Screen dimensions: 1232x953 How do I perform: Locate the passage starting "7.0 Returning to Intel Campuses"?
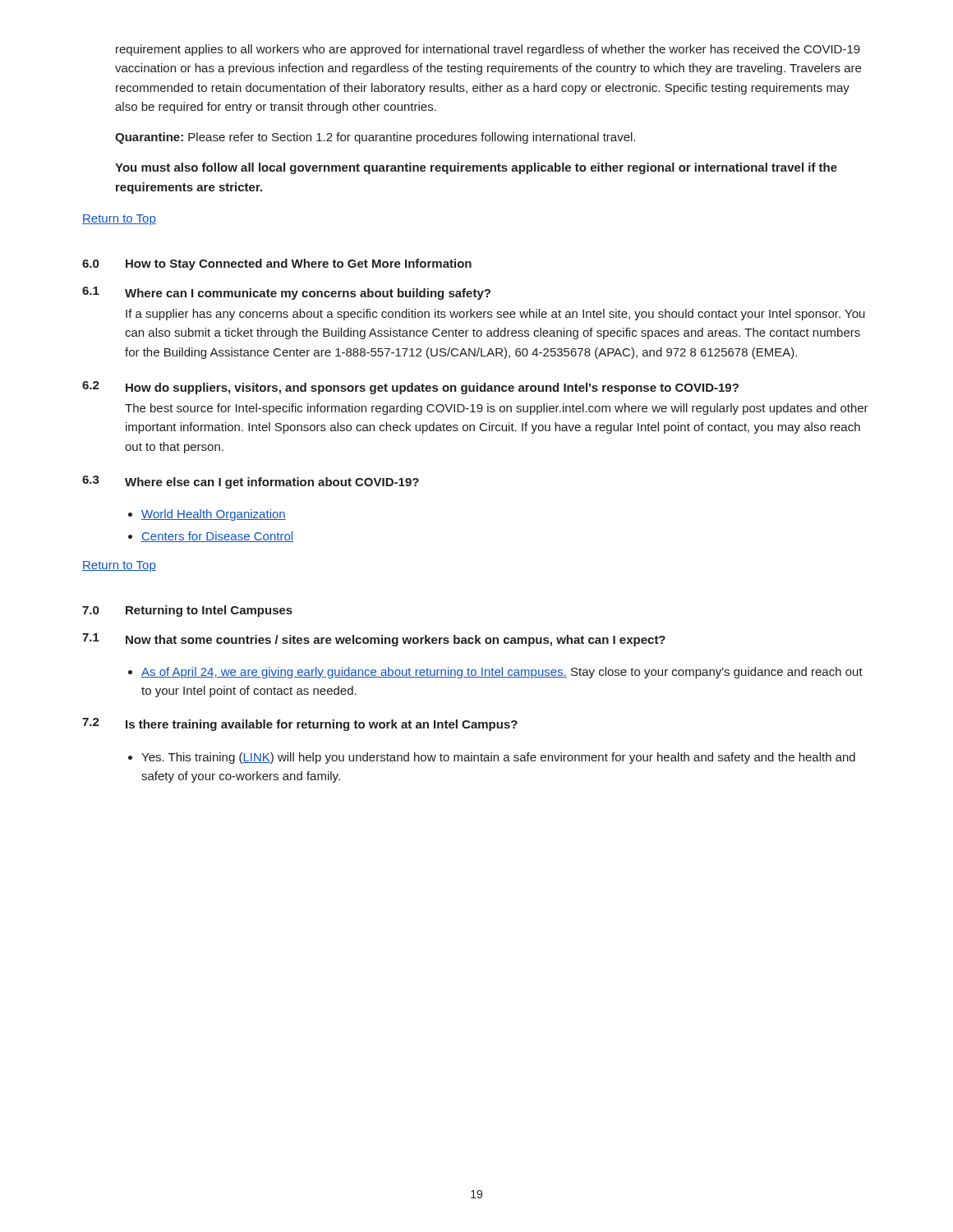tap(187, 611)
